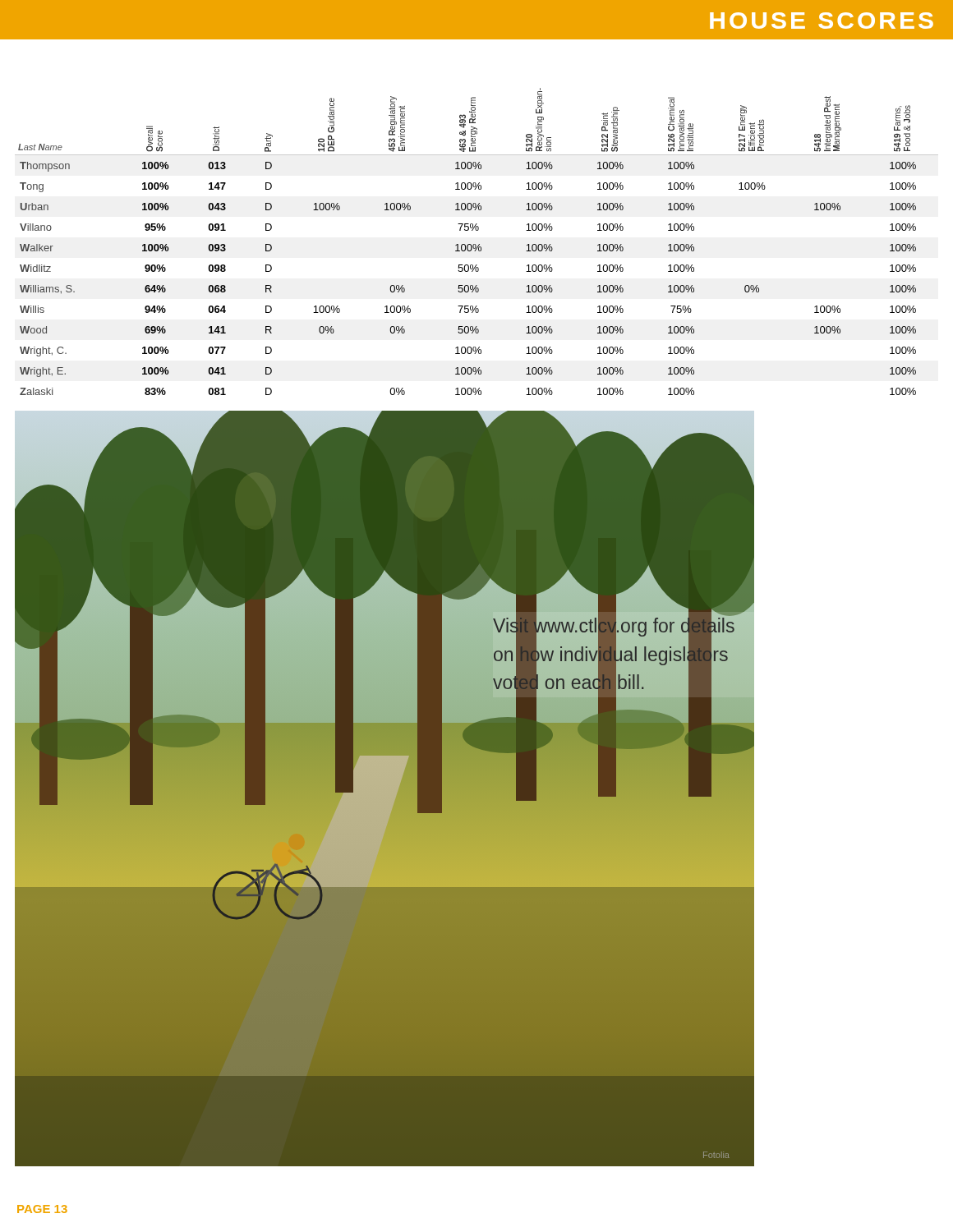
Task: Find a photo
Action: (476, 797)
